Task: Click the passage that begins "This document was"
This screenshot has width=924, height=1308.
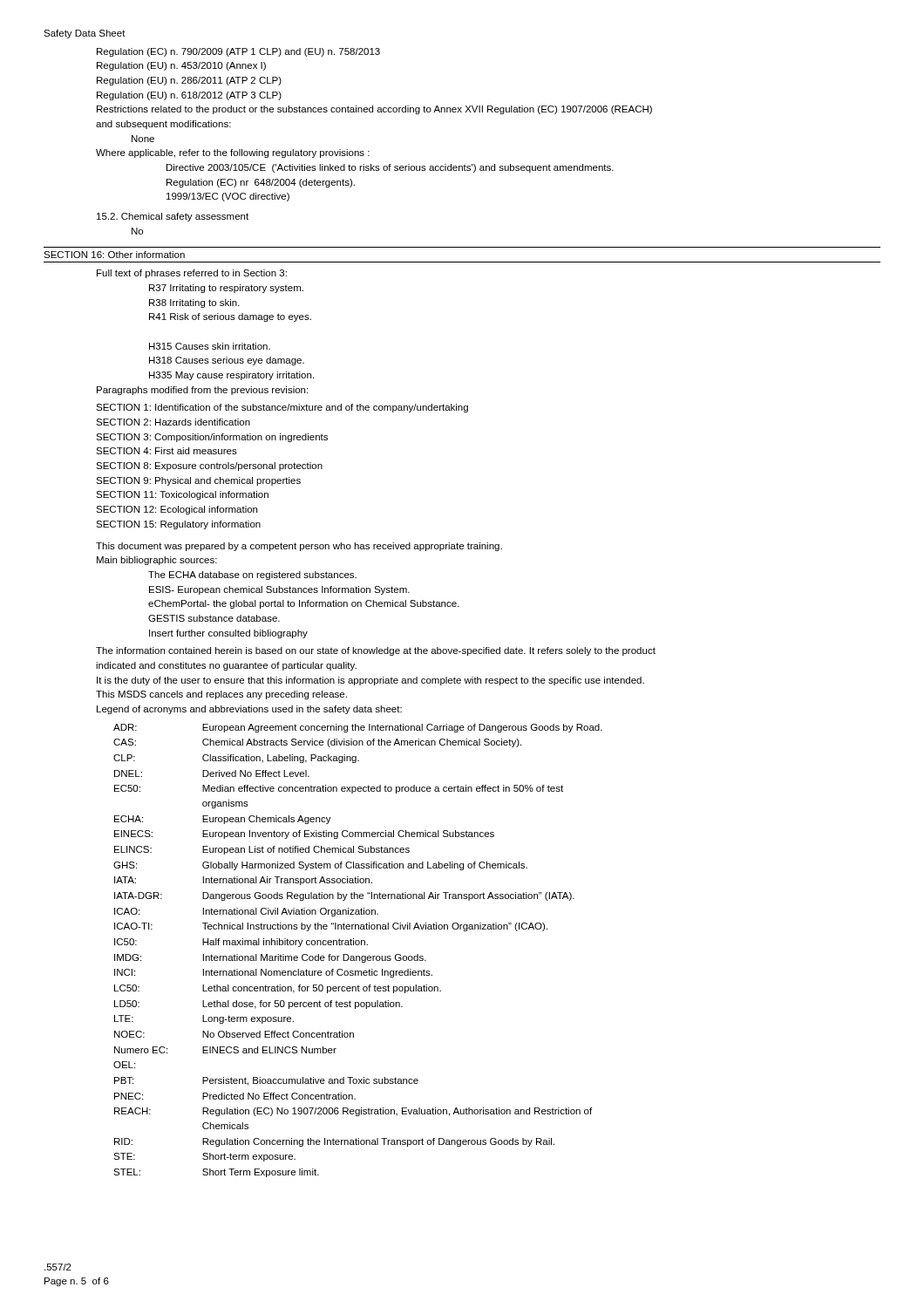Action: point(299,547)
